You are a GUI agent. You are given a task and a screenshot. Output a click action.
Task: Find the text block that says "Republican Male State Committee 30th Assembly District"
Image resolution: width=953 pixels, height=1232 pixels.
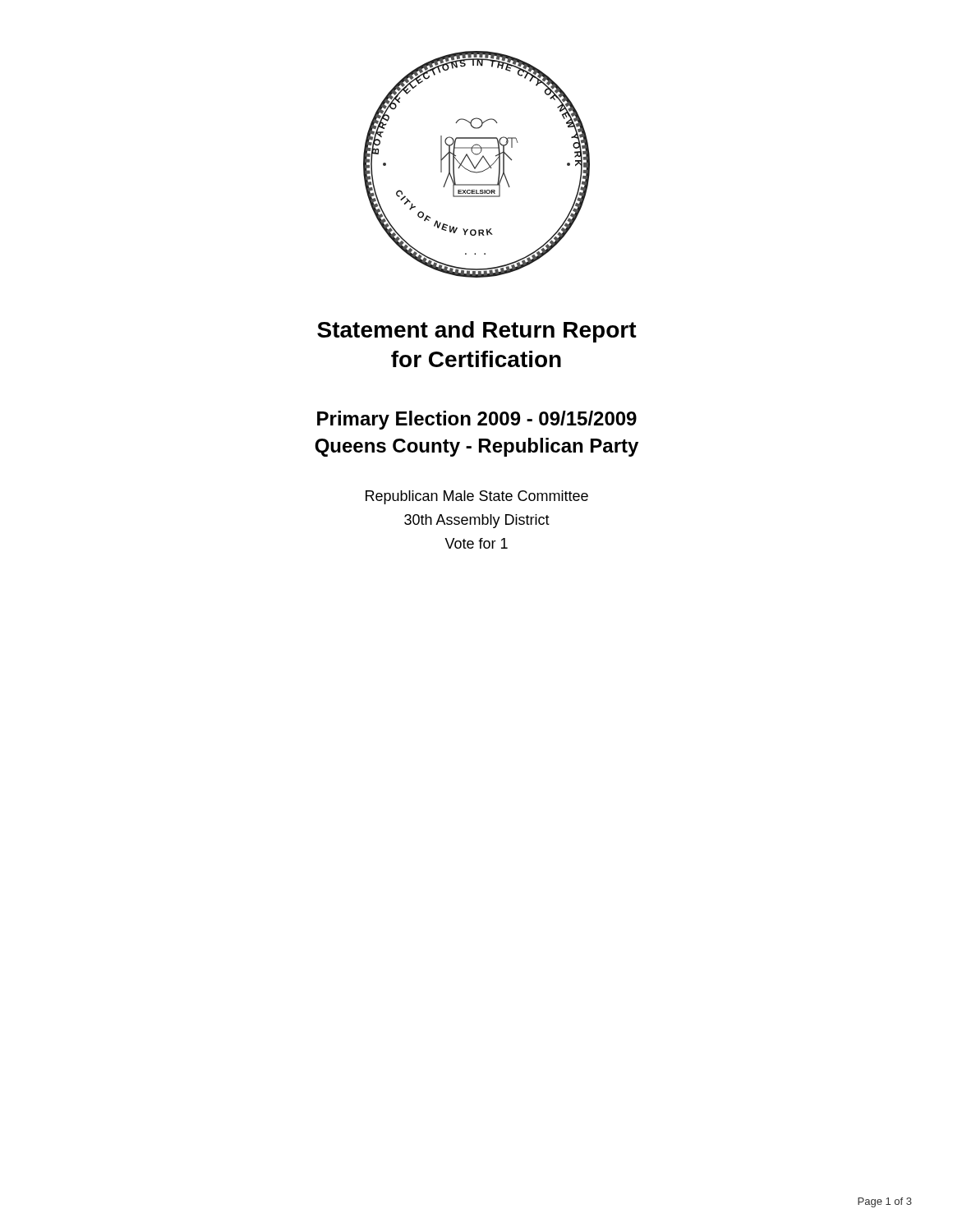(x=476, y=520)
